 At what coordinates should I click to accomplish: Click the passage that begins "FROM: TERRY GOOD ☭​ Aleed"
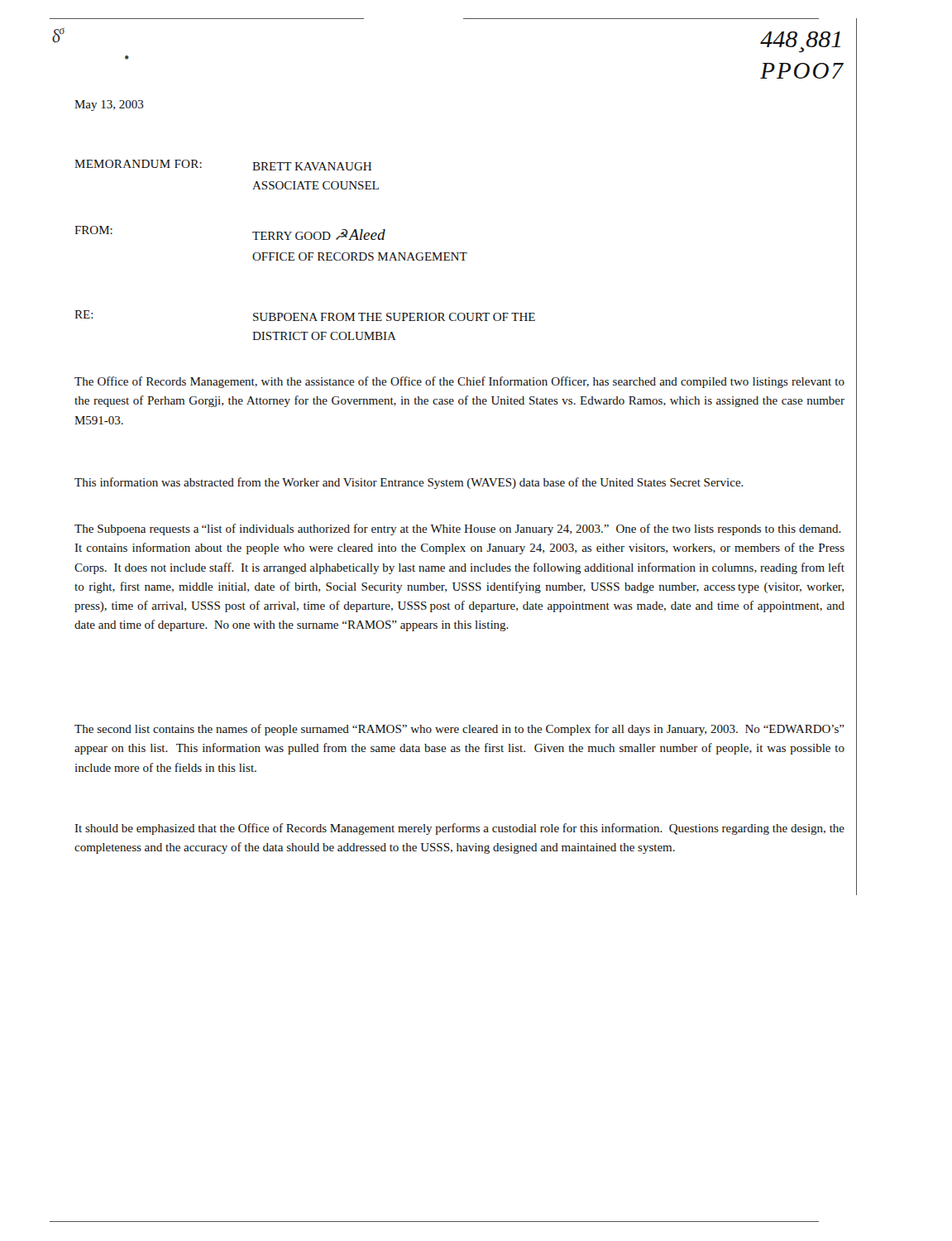pyautogui.click(x=459, y=244)
